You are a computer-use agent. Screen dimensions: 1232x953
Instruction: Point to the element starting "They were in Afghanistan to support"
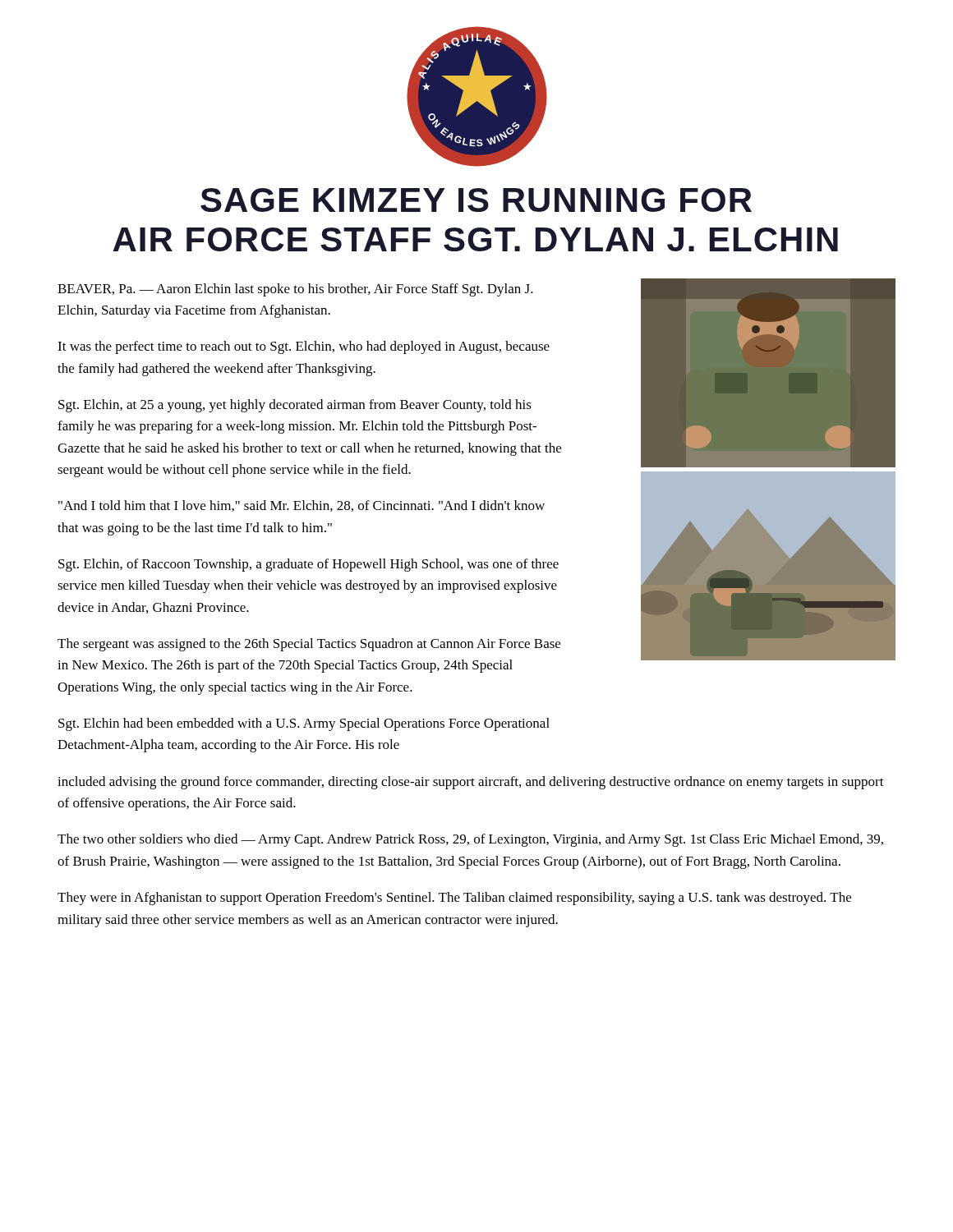point(455,908)
